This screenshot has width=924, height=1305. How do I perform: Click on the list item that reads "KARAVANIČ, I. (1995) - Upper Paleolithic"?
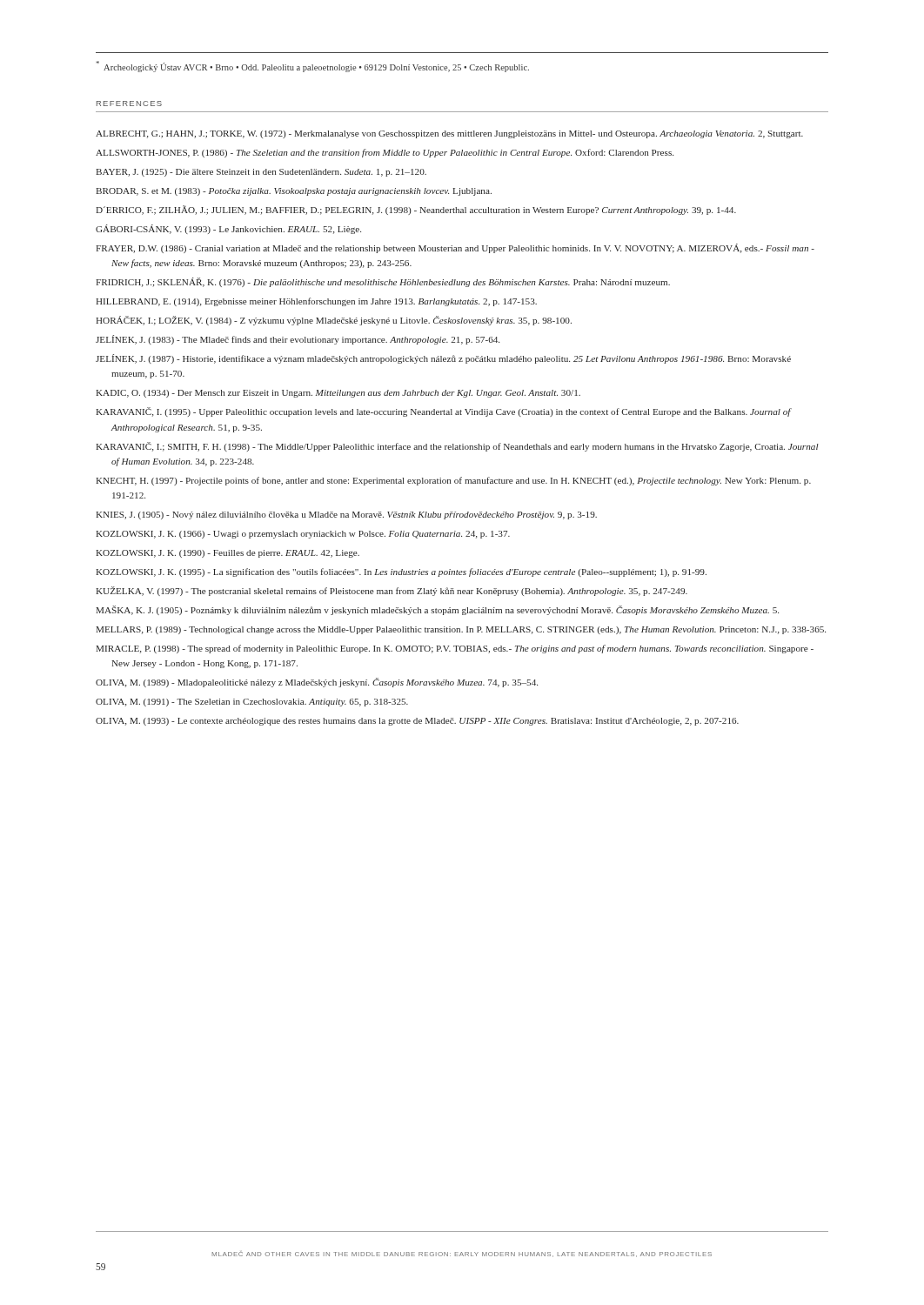[x=443, y=419]
